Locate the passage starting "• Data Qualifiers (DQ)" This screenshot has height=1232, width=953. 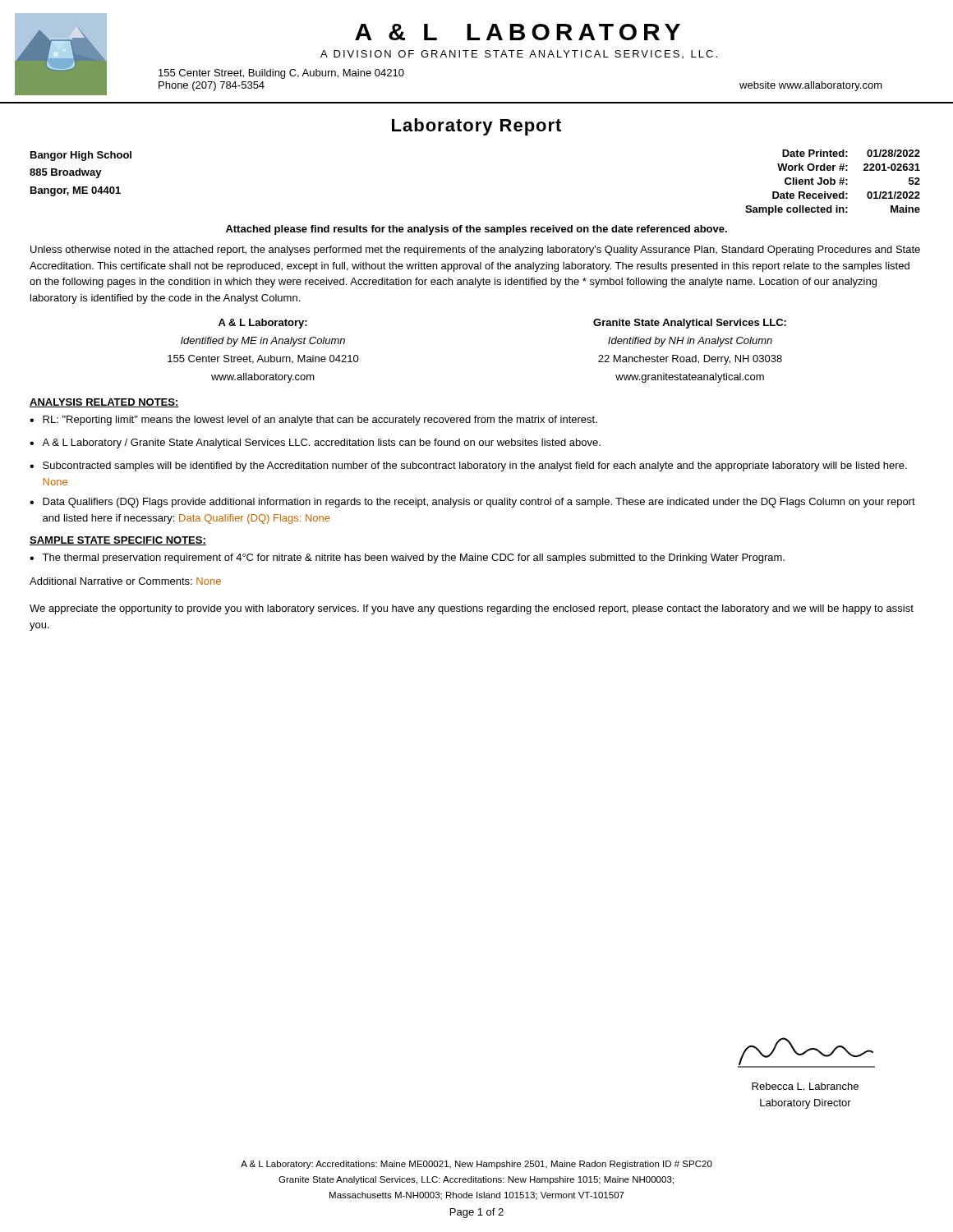coord(476,510)
